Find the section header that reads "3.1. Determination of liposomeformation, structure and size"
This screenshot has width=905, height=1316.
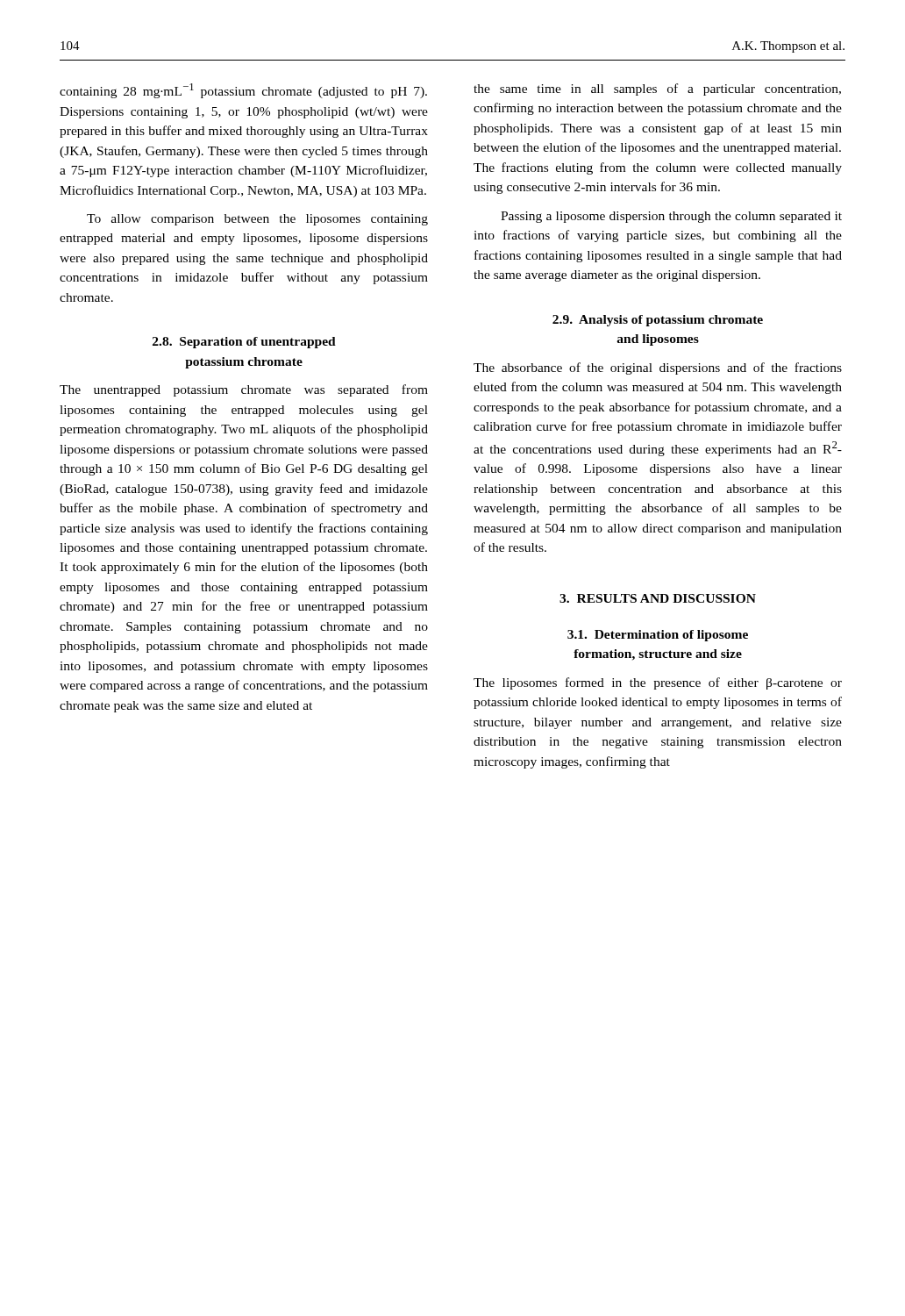coord(658,644)
